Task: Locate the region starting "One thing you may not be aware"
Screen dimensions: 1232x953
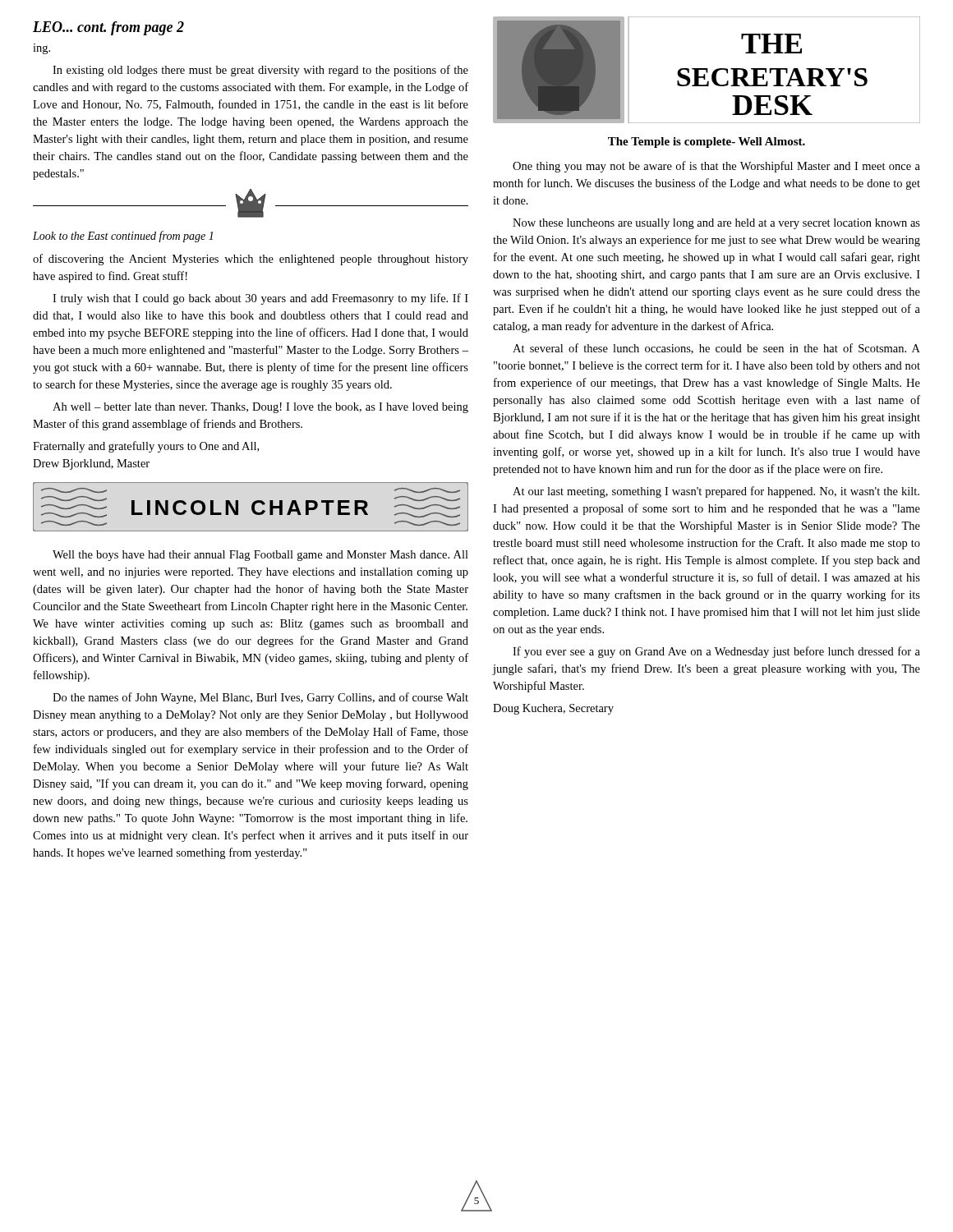Action: [x=707, y=437]
